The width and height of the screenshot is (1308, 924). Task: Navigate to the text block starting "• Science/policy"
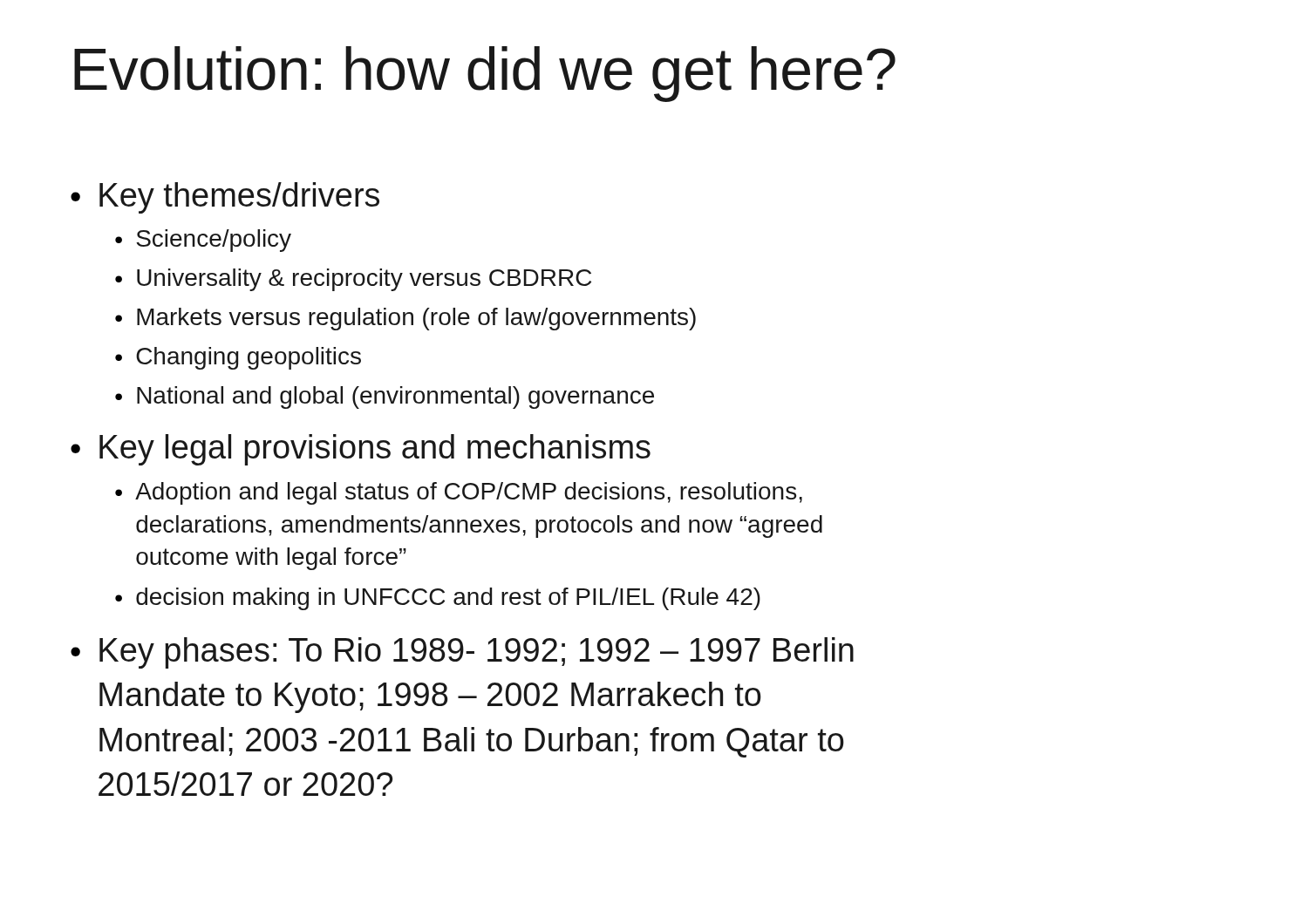pos(203,240)
